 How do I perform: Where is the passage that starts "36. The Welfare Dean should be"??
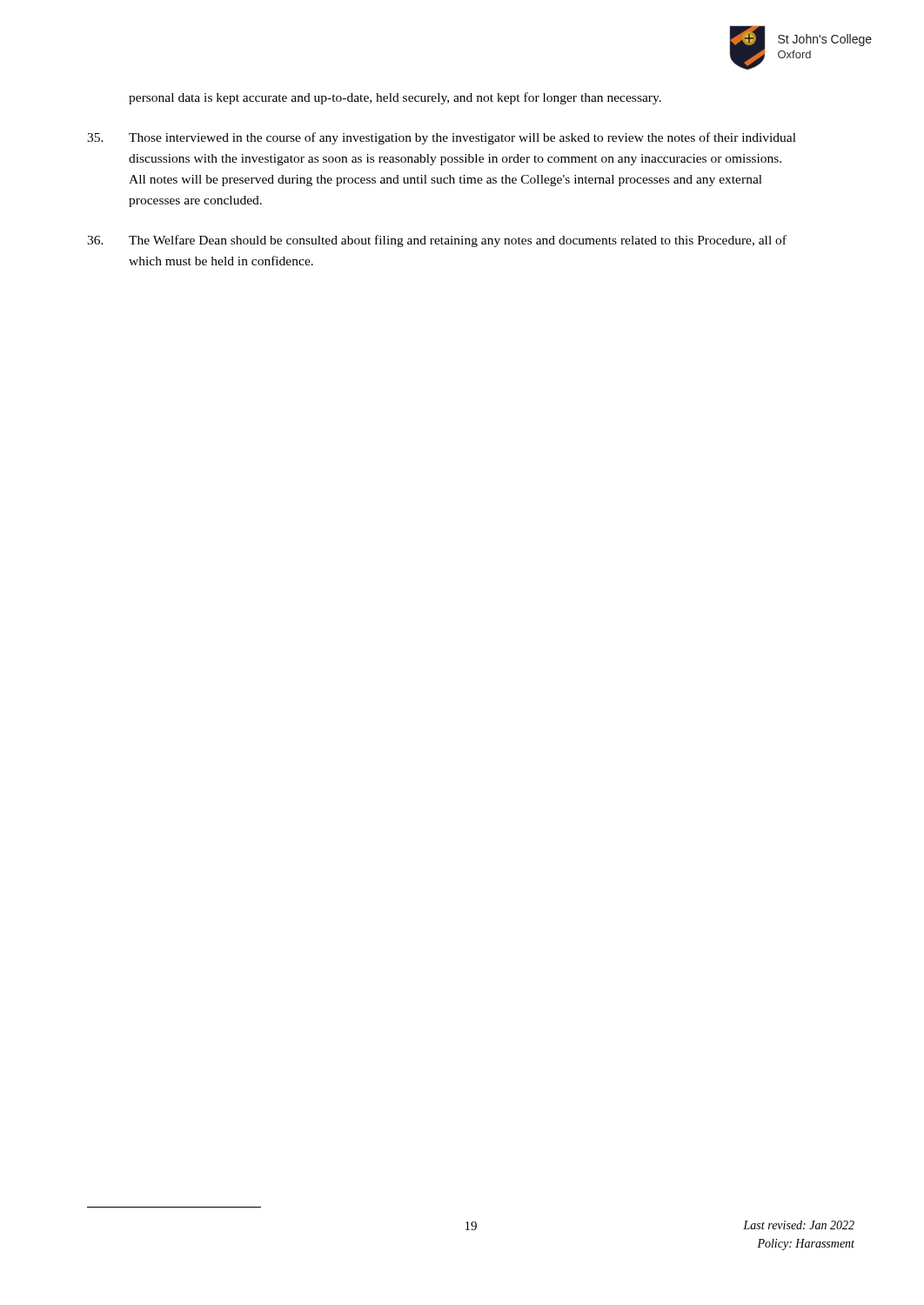(444, 251)
